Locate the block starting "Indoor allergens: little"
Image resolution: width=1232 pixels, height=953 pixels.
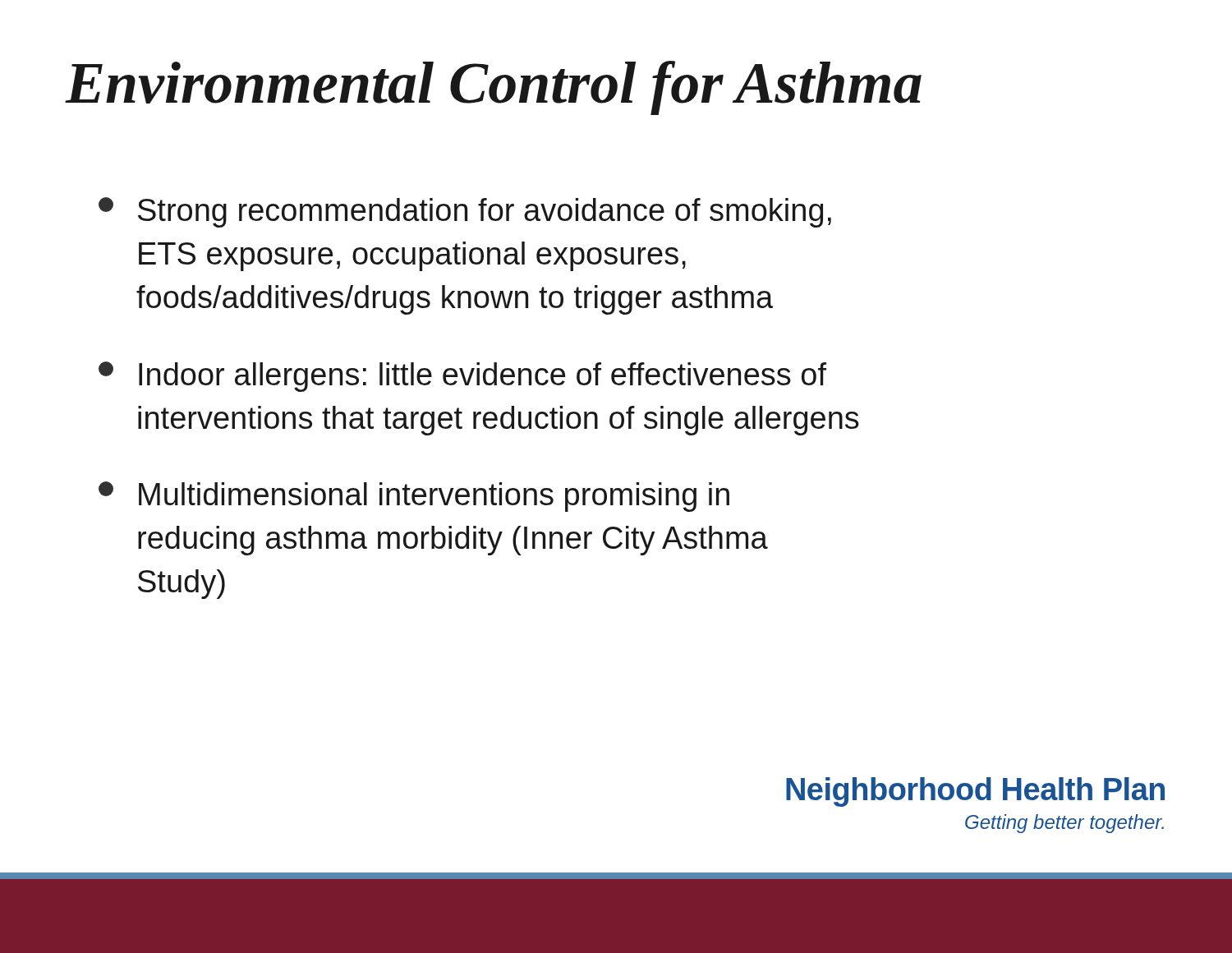click(x=479, y=397)
